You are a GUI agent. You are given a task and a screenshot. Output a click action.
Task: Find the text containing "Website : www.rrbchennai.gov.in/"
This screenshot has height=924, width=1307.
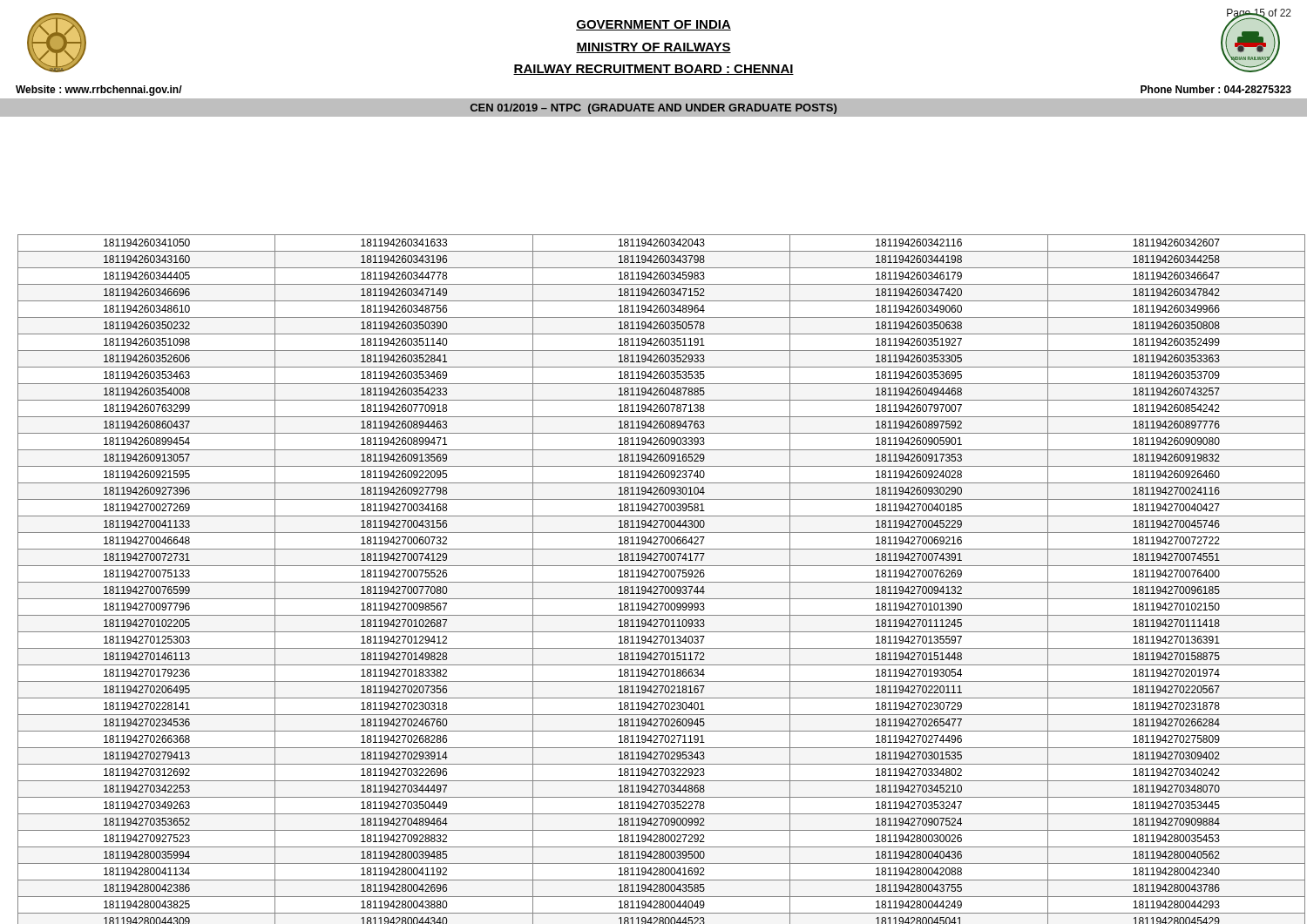coord(99,90)
